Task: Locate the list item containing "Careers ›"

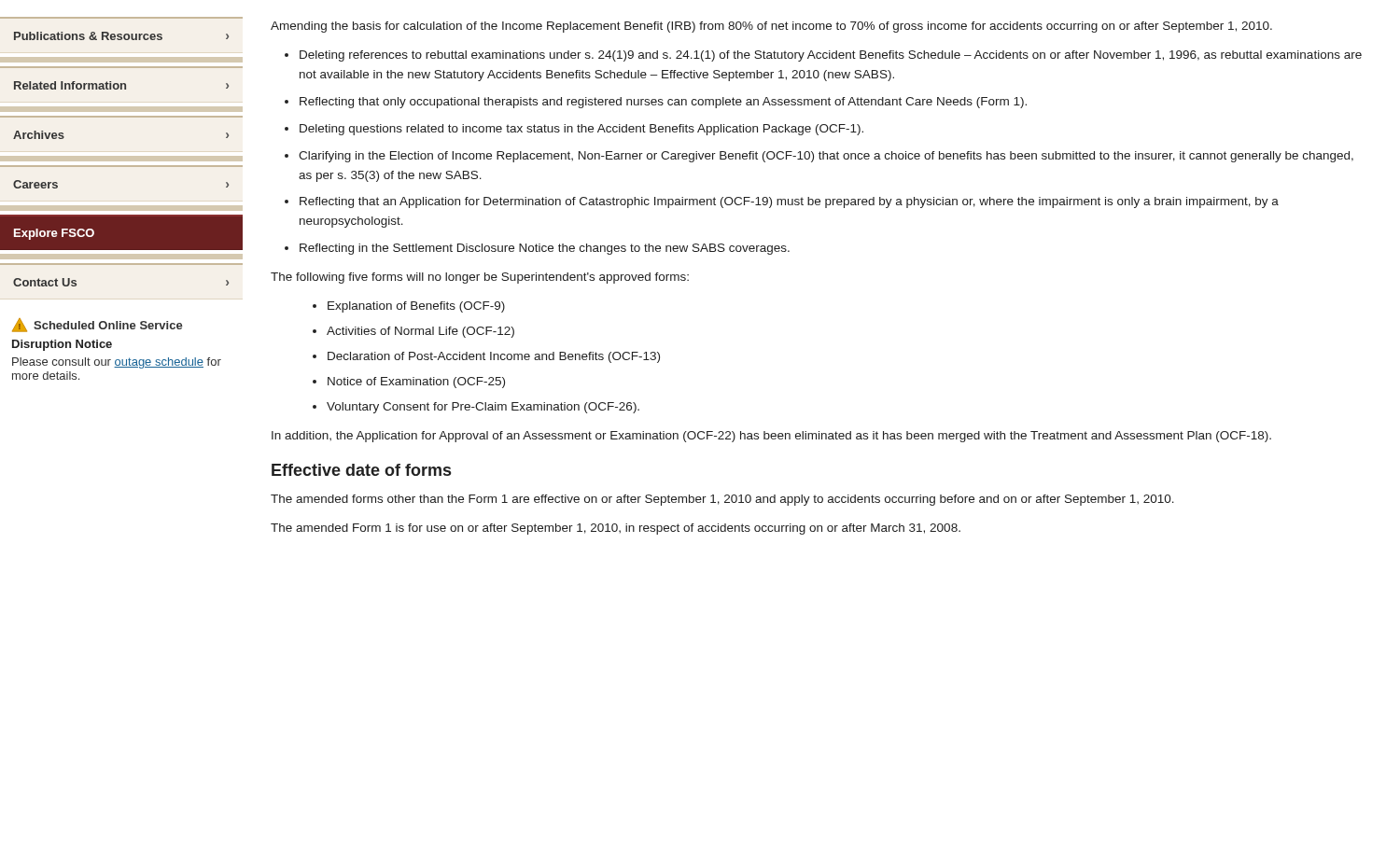Action: tap(34, 184)
